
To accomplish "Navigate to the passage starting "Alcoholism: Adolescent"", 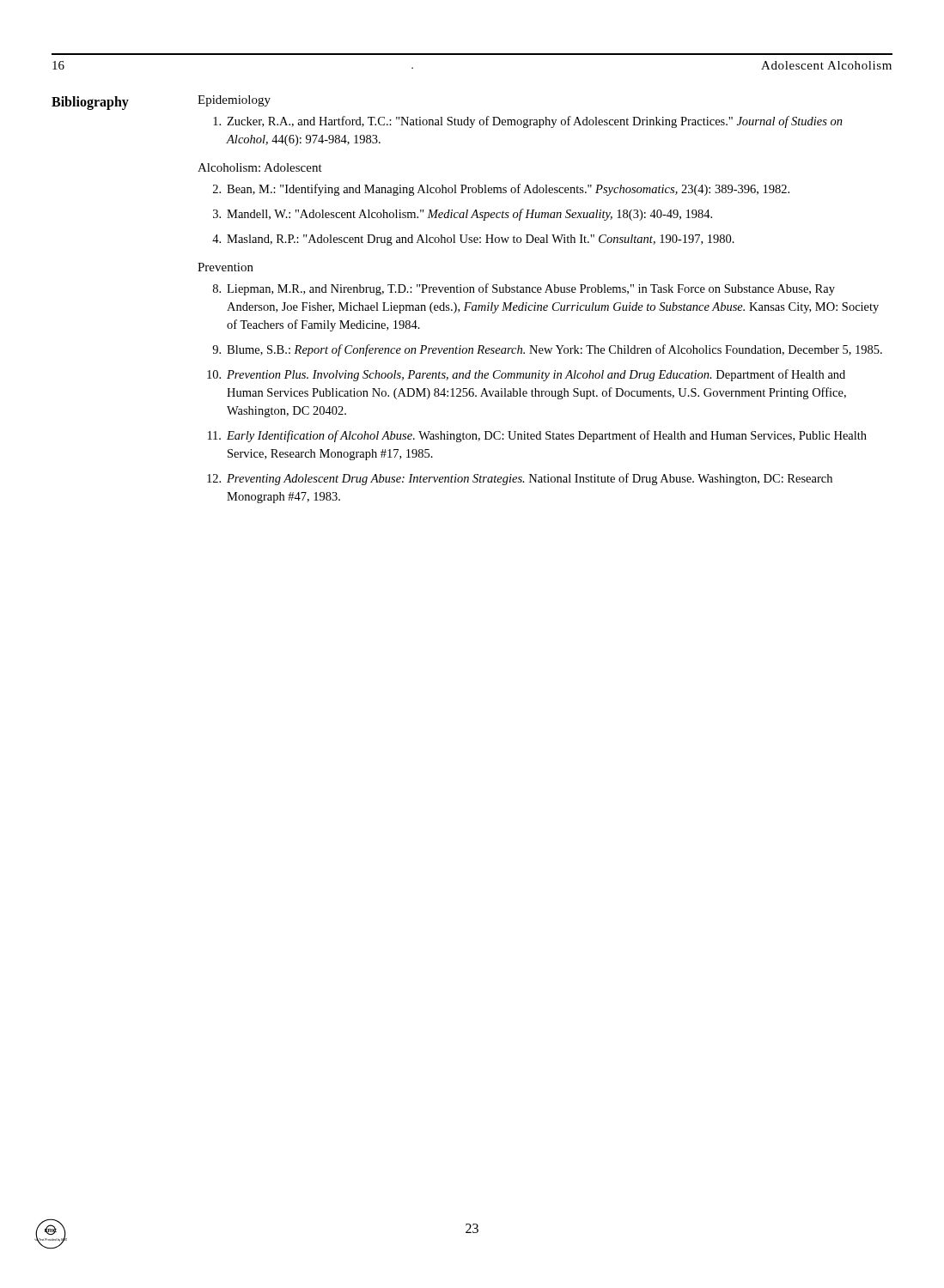I will point(260,168).
